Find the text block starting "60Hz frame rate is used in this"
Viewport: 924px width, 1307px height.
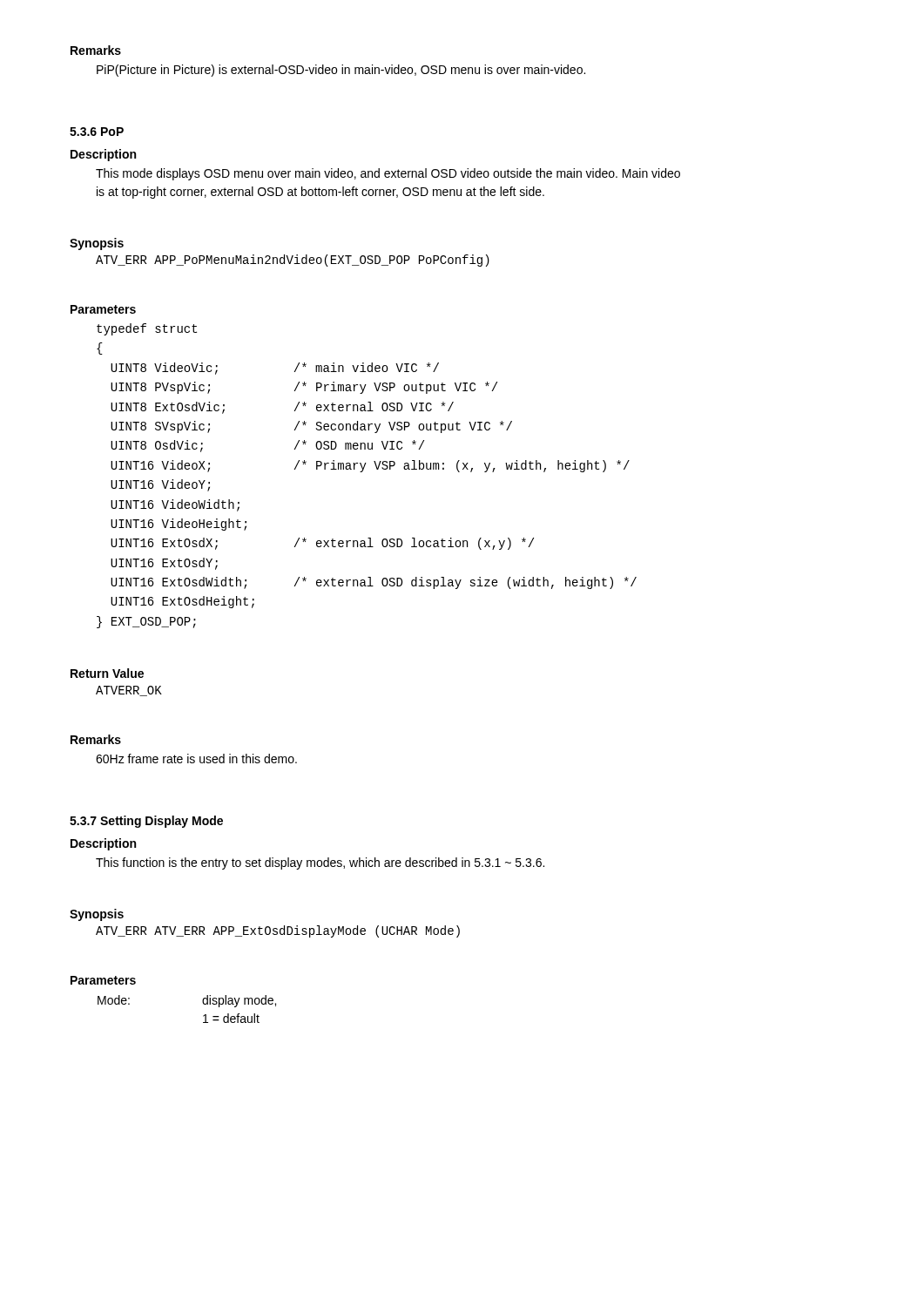click(x=197, y=759)
